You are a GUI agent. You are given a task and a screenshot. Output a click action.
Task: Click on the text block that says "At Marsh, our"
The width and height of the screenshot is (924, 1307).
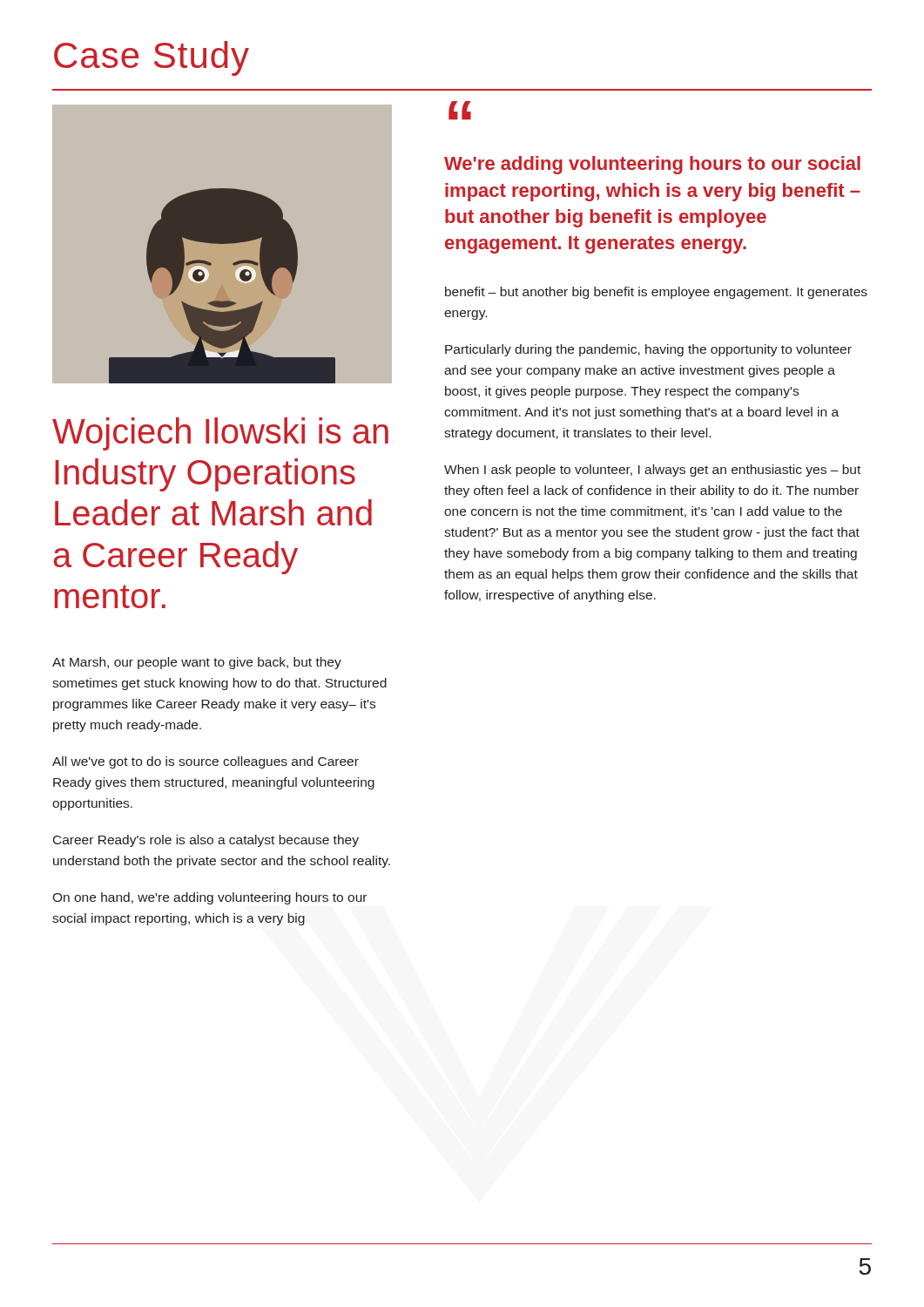pos(222,694)
